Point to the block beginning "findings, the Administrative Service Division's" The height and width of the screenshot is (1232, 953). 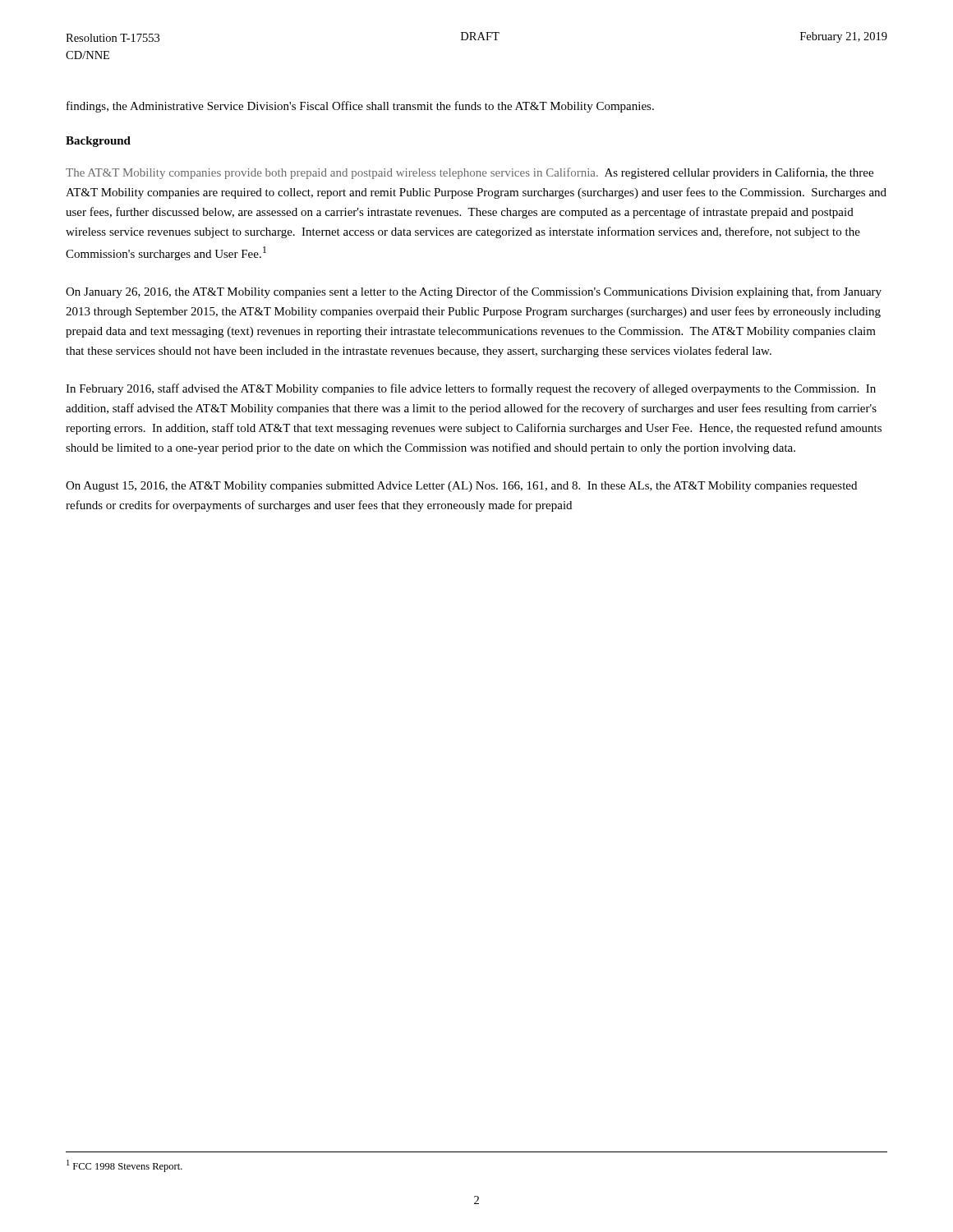tap(360, 106)
